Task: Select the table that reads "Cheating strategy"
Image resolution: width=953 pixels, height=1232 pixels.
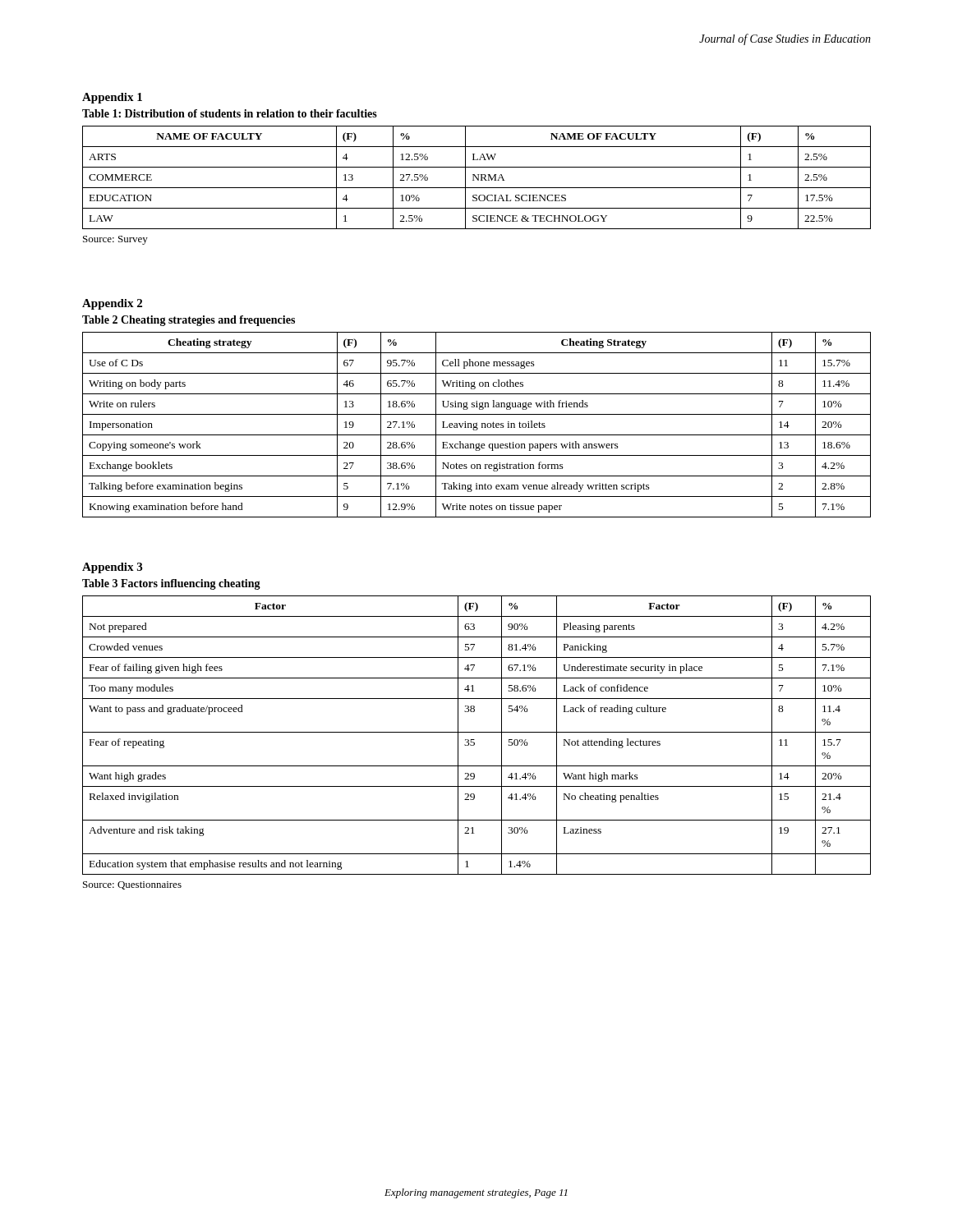Action: (476, 425)
